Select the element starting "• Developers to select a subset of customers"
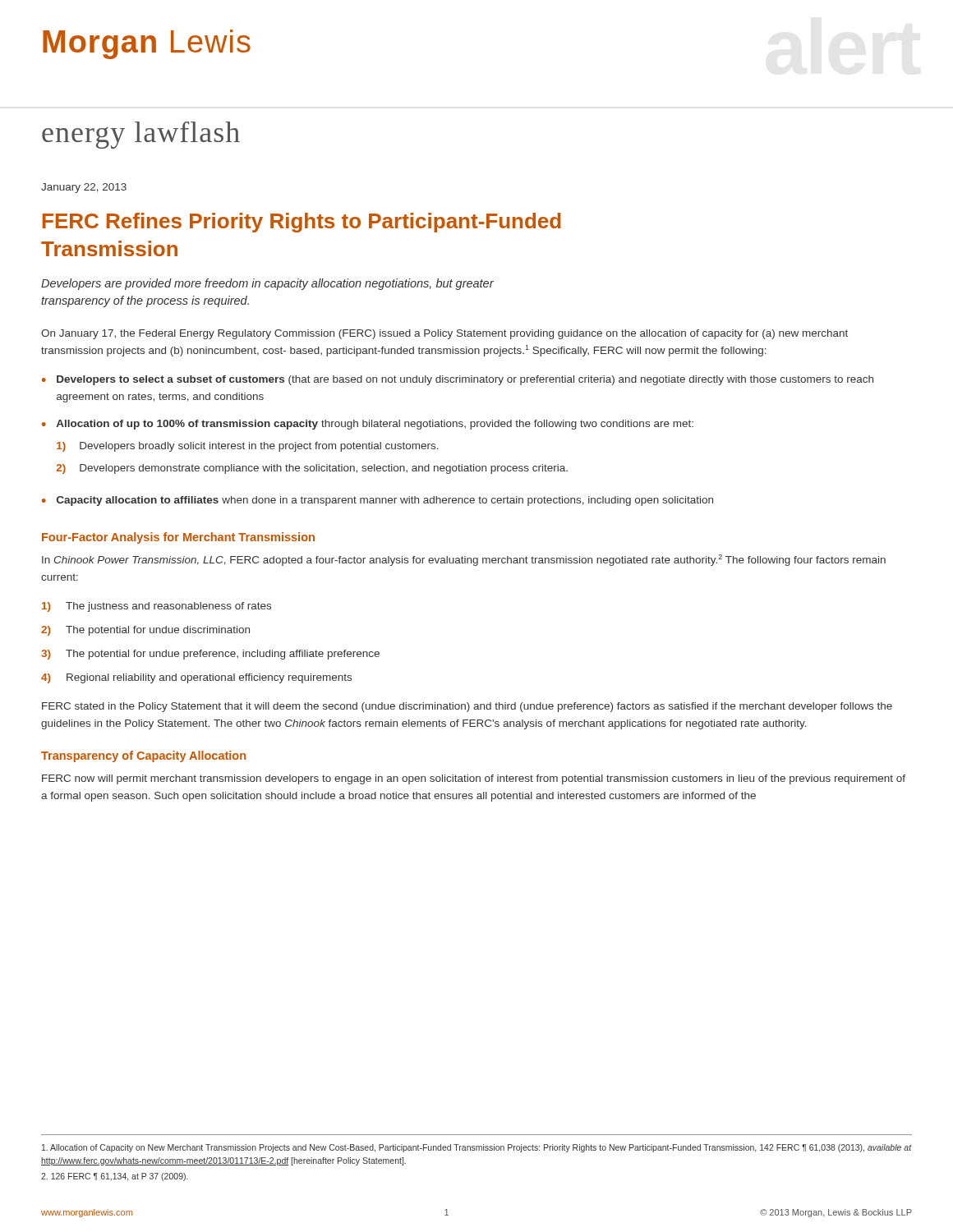 pyautogui.click(x=476, y=388)
